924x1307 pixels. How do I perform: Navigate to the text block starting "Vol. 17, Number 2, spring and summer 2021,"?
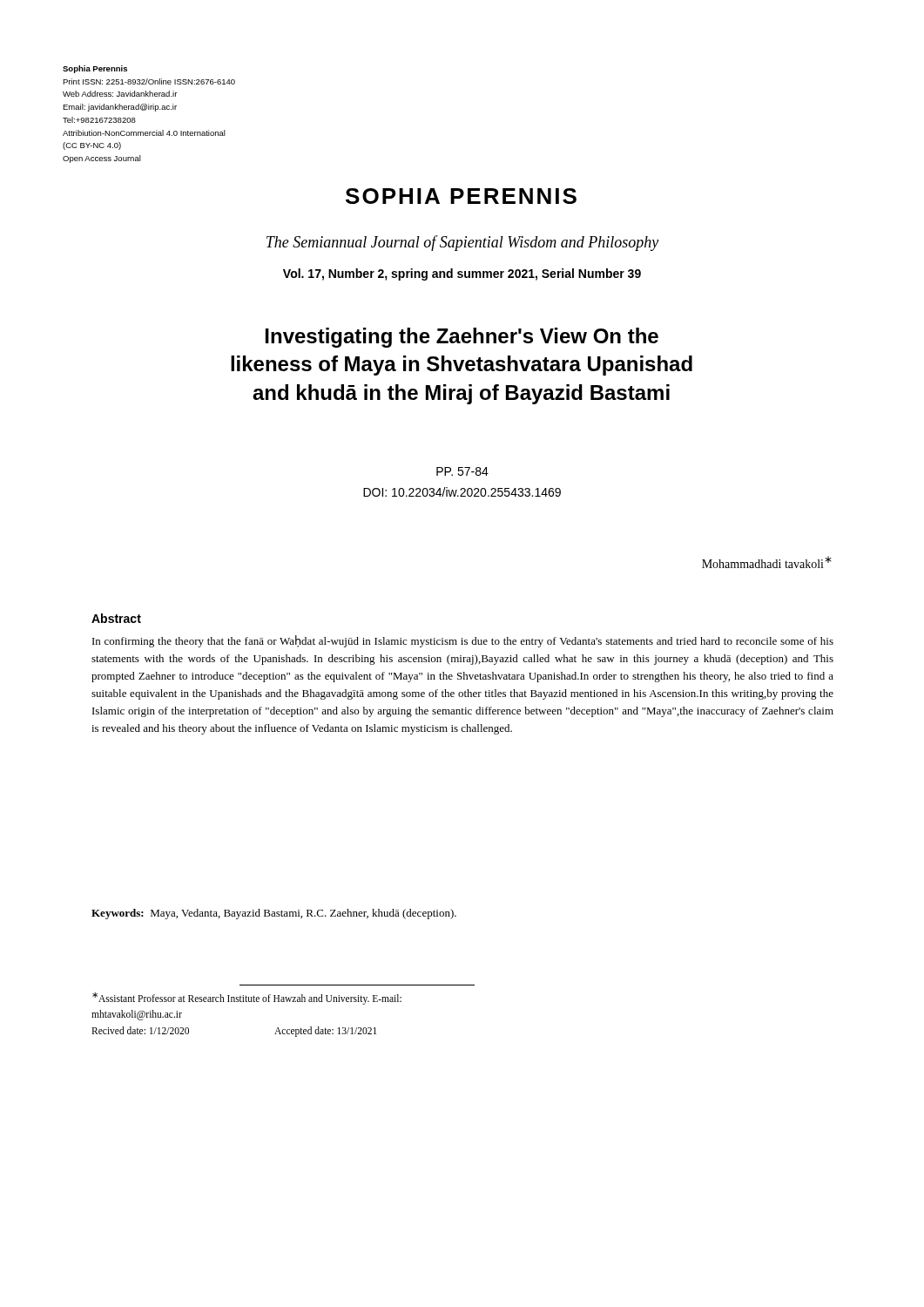462,274
